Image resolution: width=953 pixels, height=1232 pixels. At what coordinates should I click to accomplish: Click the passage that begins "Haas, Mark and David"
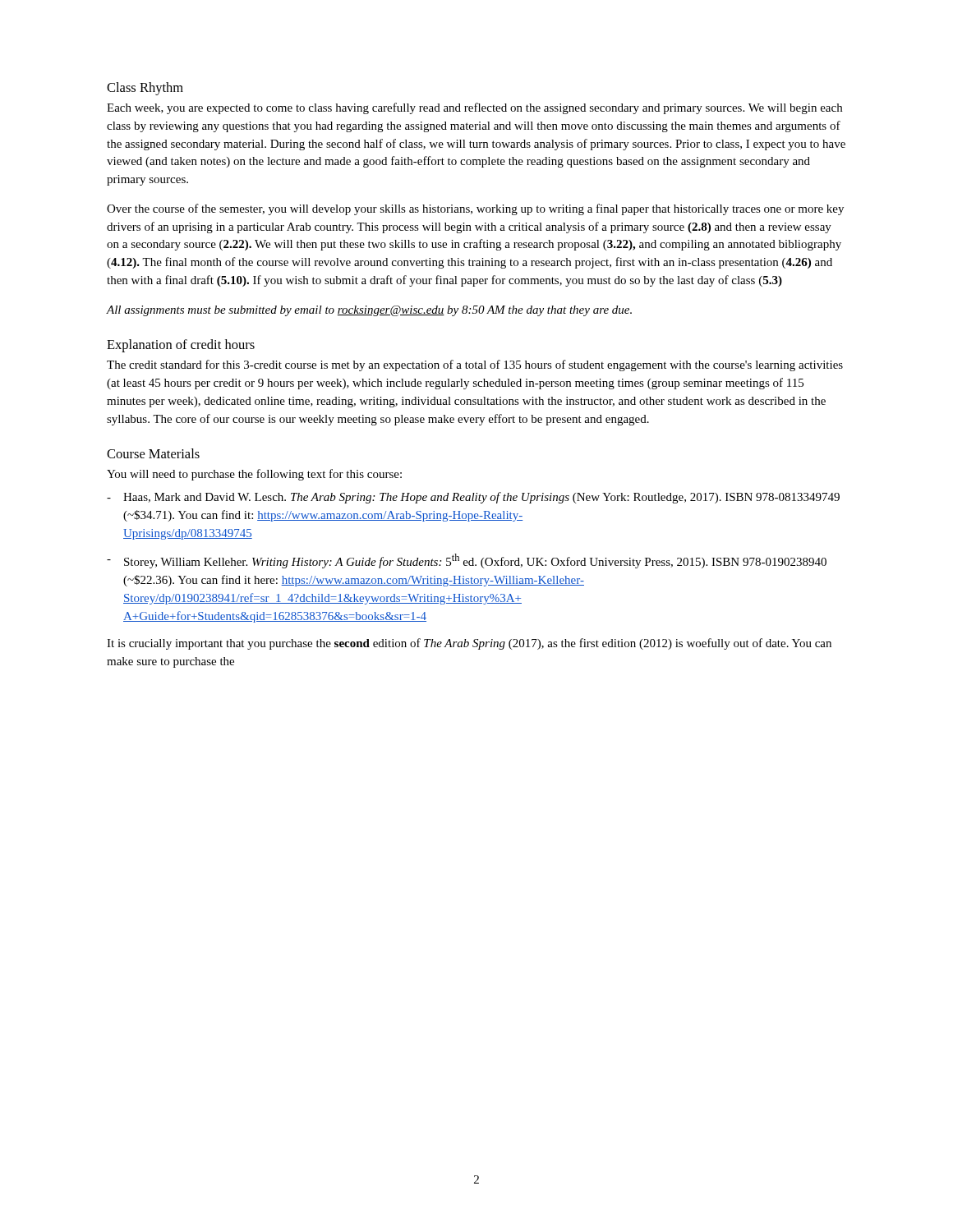(x=476, y=516)
